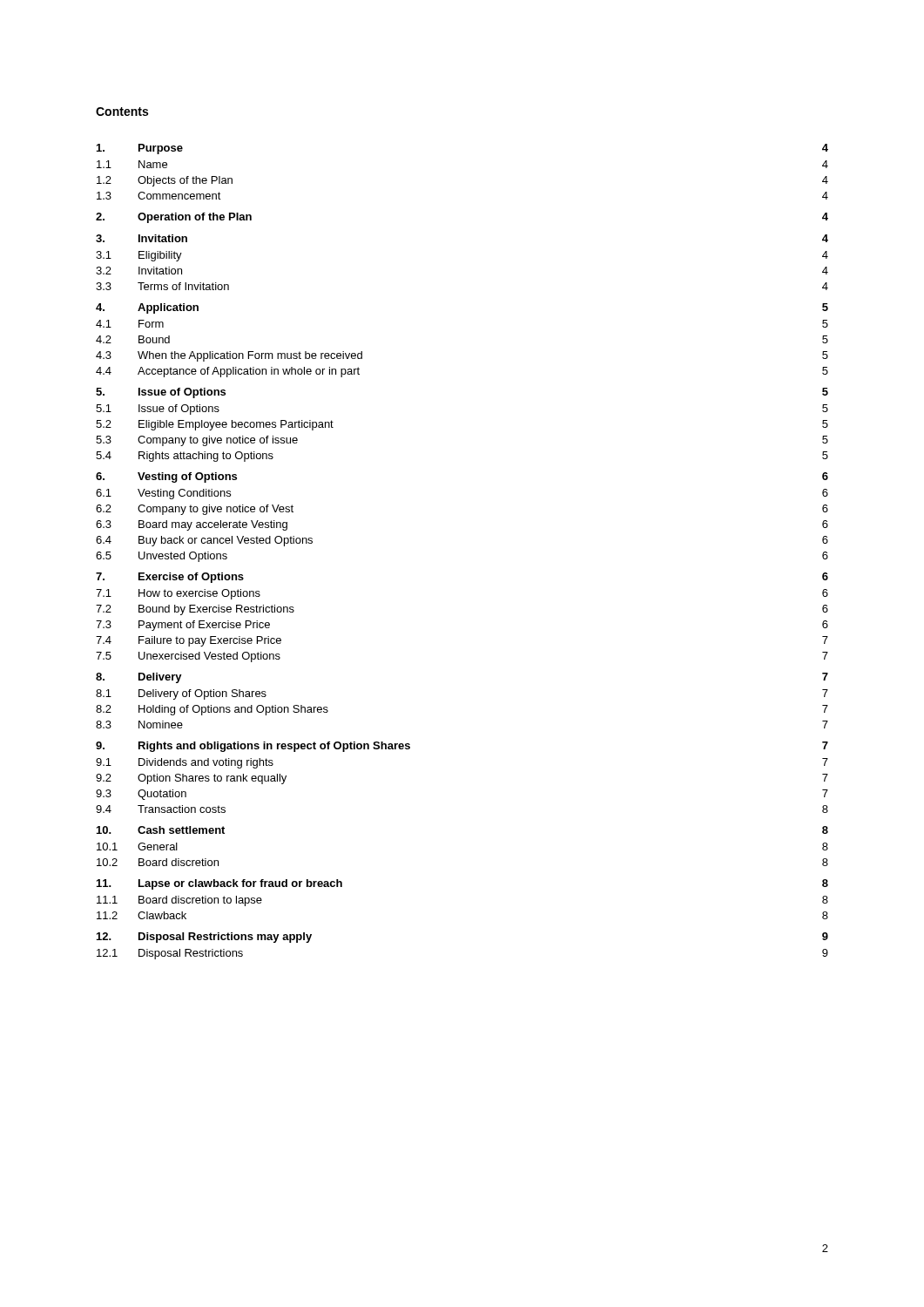Locate the list item containing "9.3 Quotation 7"
Image resolution: width=924 pixels, height=1307 pixels.
coord(157,794)
